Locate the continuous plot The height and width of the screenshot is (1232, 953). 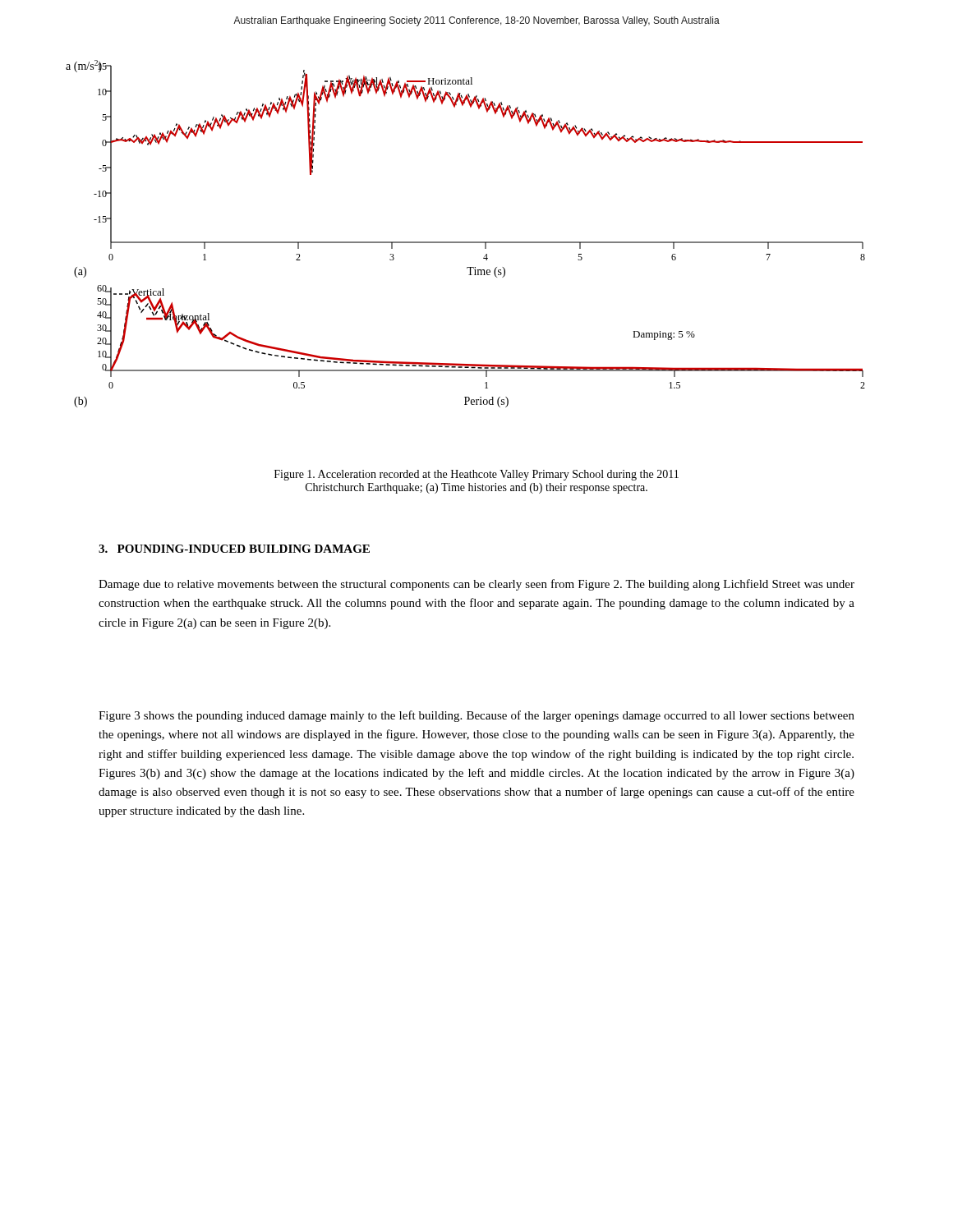click(476, 255)
